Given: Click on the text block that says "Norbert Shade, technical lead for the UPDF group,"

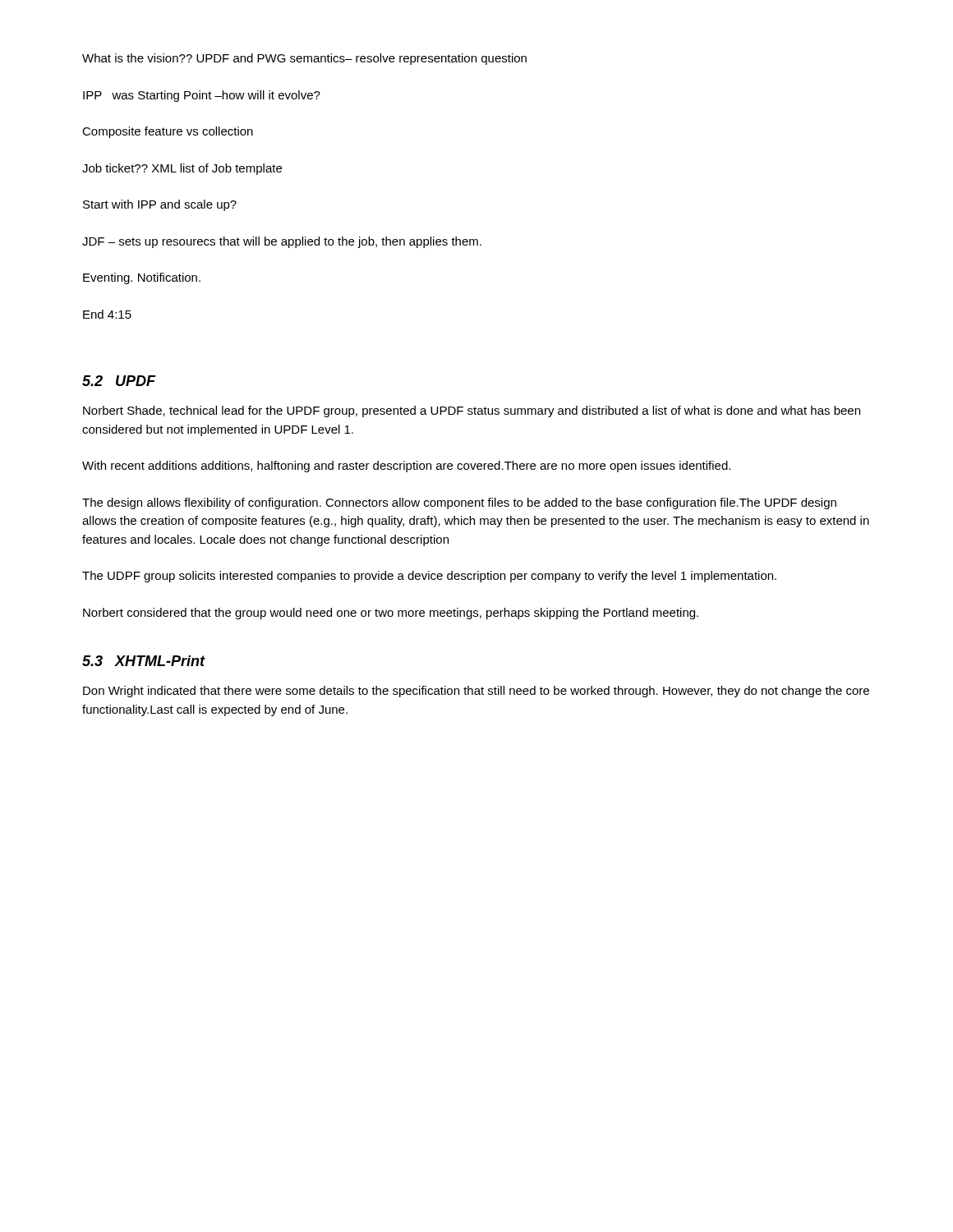Looking at the screenshot, I should (x=472, y=419).
